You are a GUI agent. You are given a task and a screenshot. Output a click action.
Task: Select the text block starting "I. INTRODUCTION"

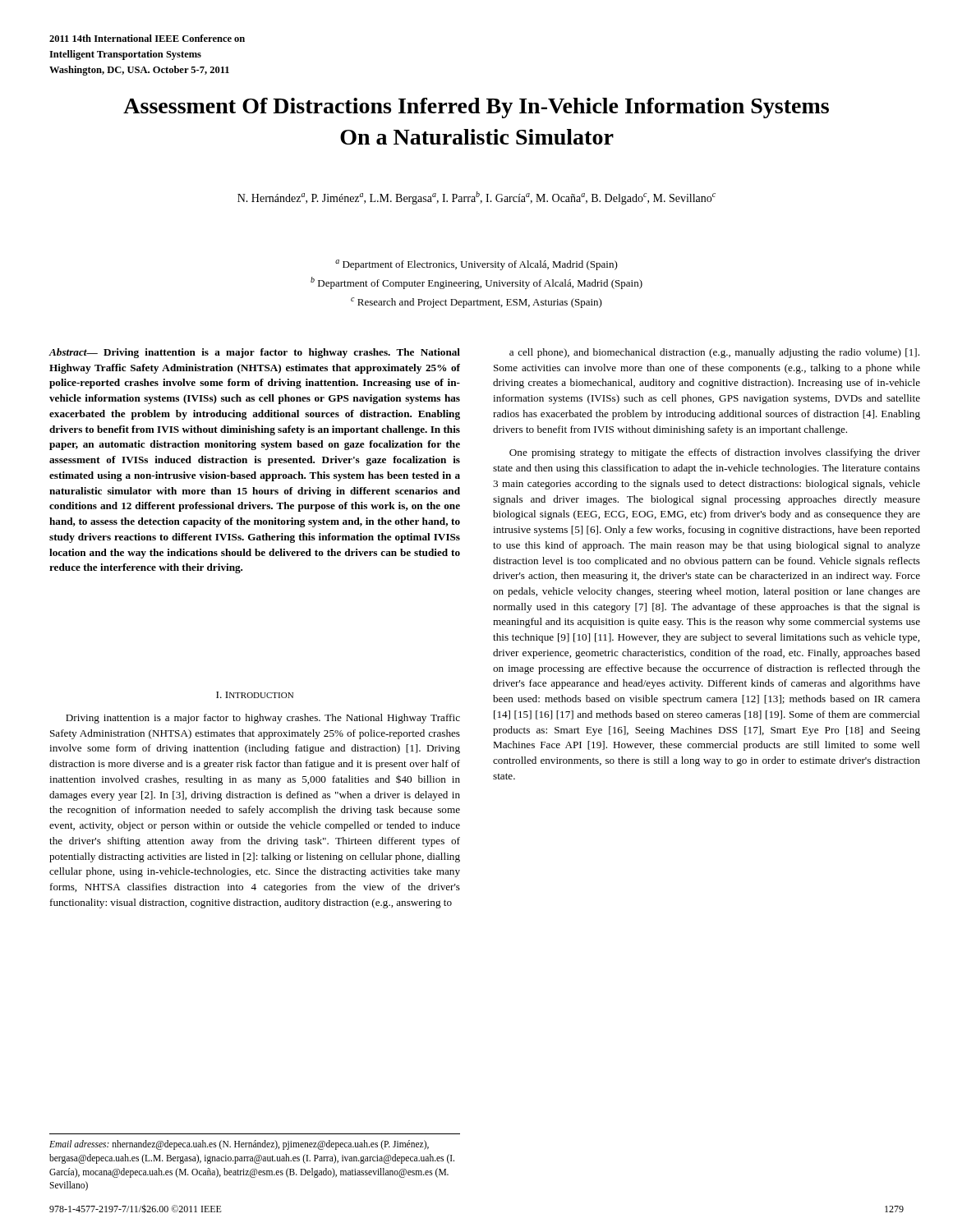255,694
